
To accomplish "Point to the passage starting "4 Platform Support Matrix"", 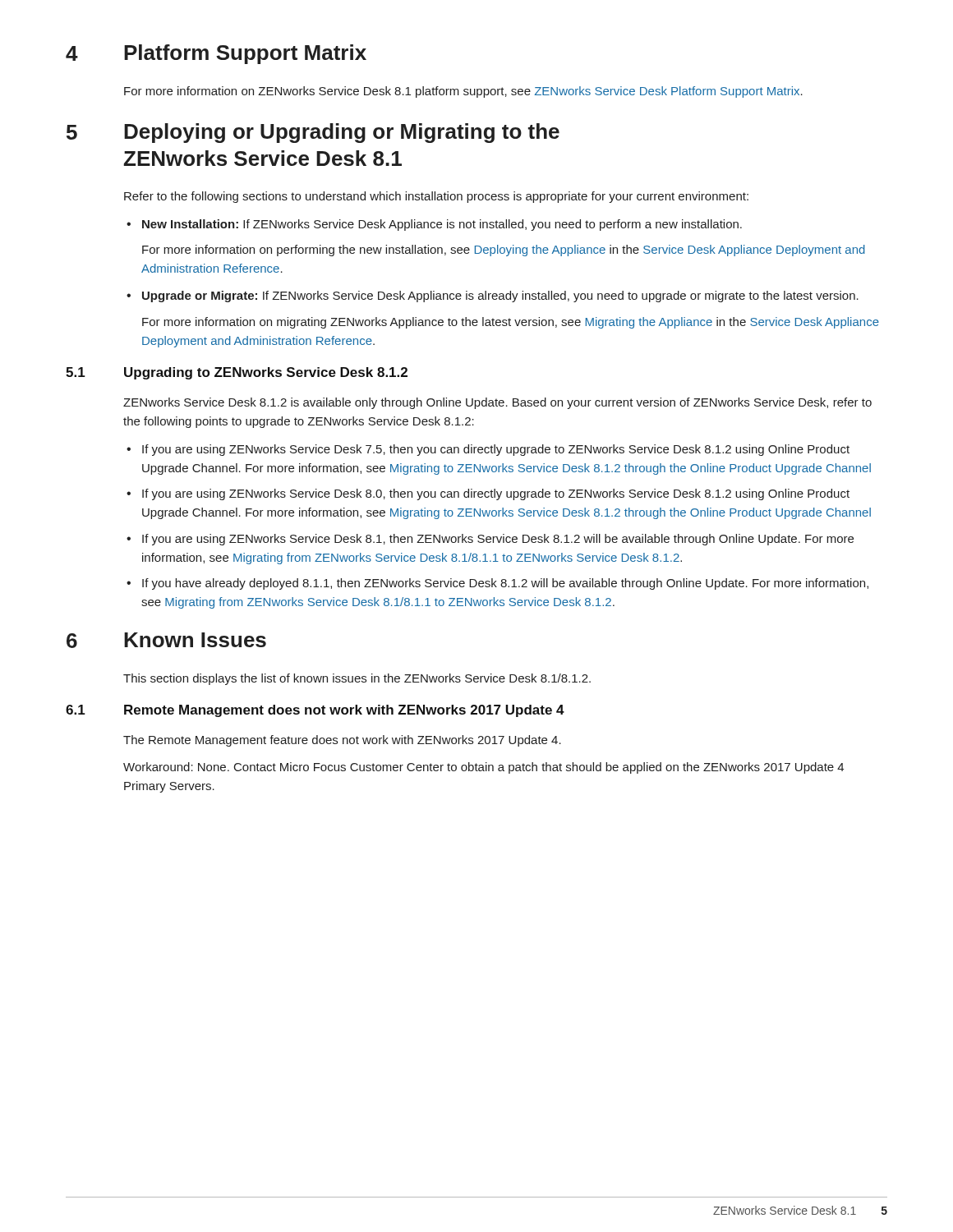I will tap(216, 53).
